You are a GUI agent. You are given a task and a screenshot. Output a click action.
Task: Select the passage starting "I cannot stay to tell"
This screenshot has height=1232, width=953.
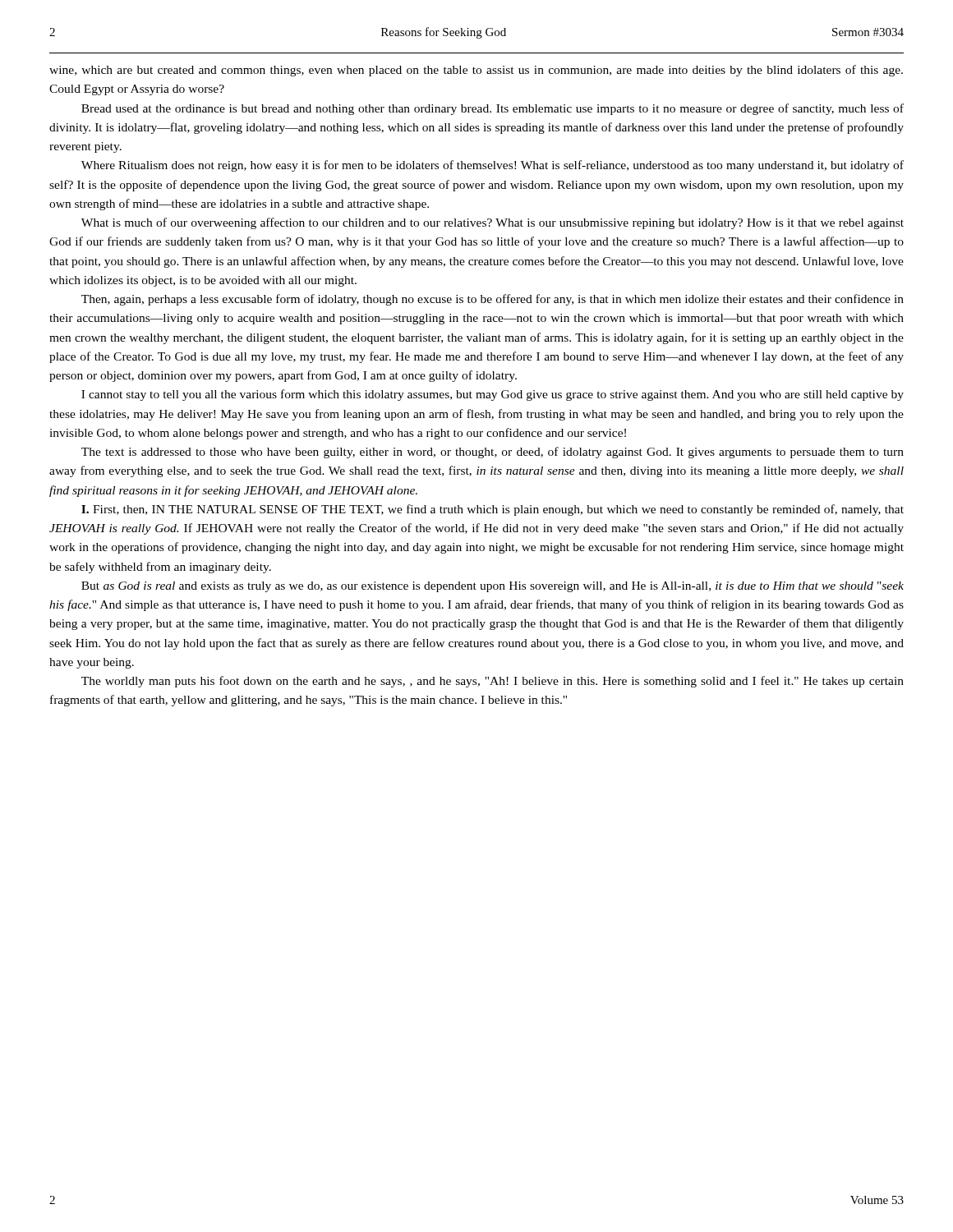(x=476, y=413)
